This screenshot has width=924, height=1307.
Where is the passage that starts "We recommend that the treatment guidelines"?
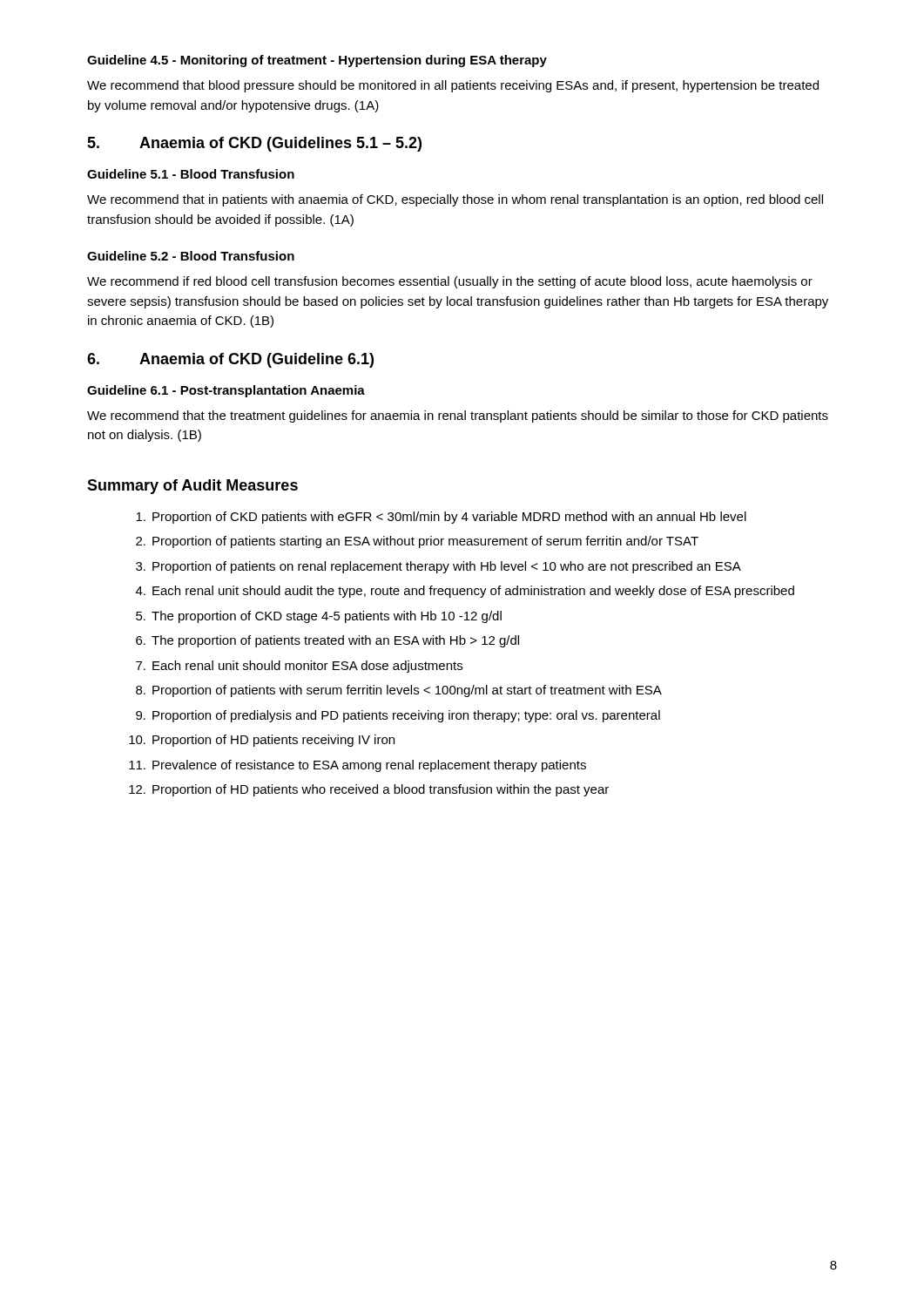pyautogui.click(x=458, y=425)
